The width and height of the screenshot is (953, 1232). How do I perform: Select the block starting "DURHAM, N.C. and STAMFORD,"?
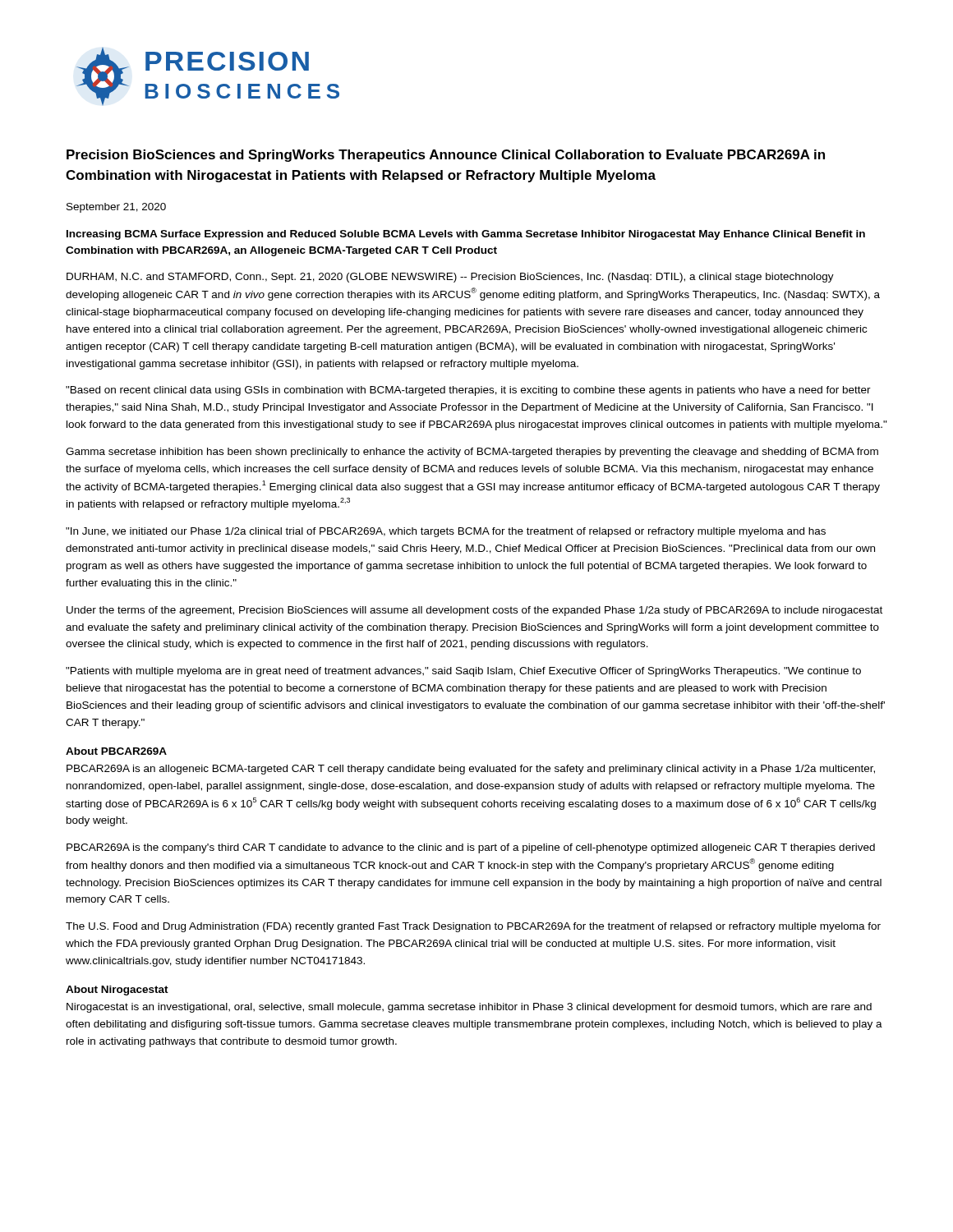[473, 320]
